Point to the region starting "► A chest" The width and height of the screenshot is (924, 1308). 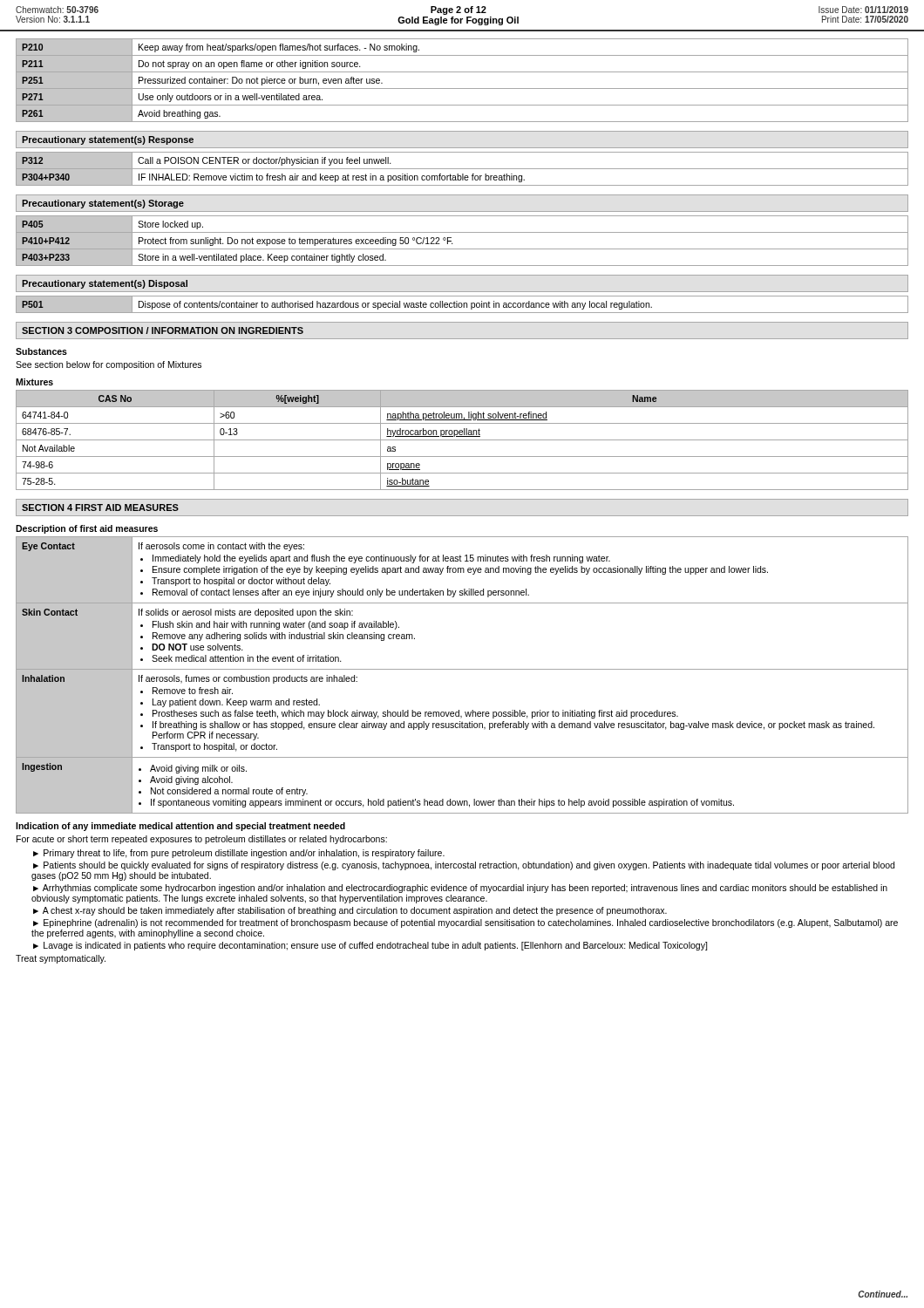point(349,910)
